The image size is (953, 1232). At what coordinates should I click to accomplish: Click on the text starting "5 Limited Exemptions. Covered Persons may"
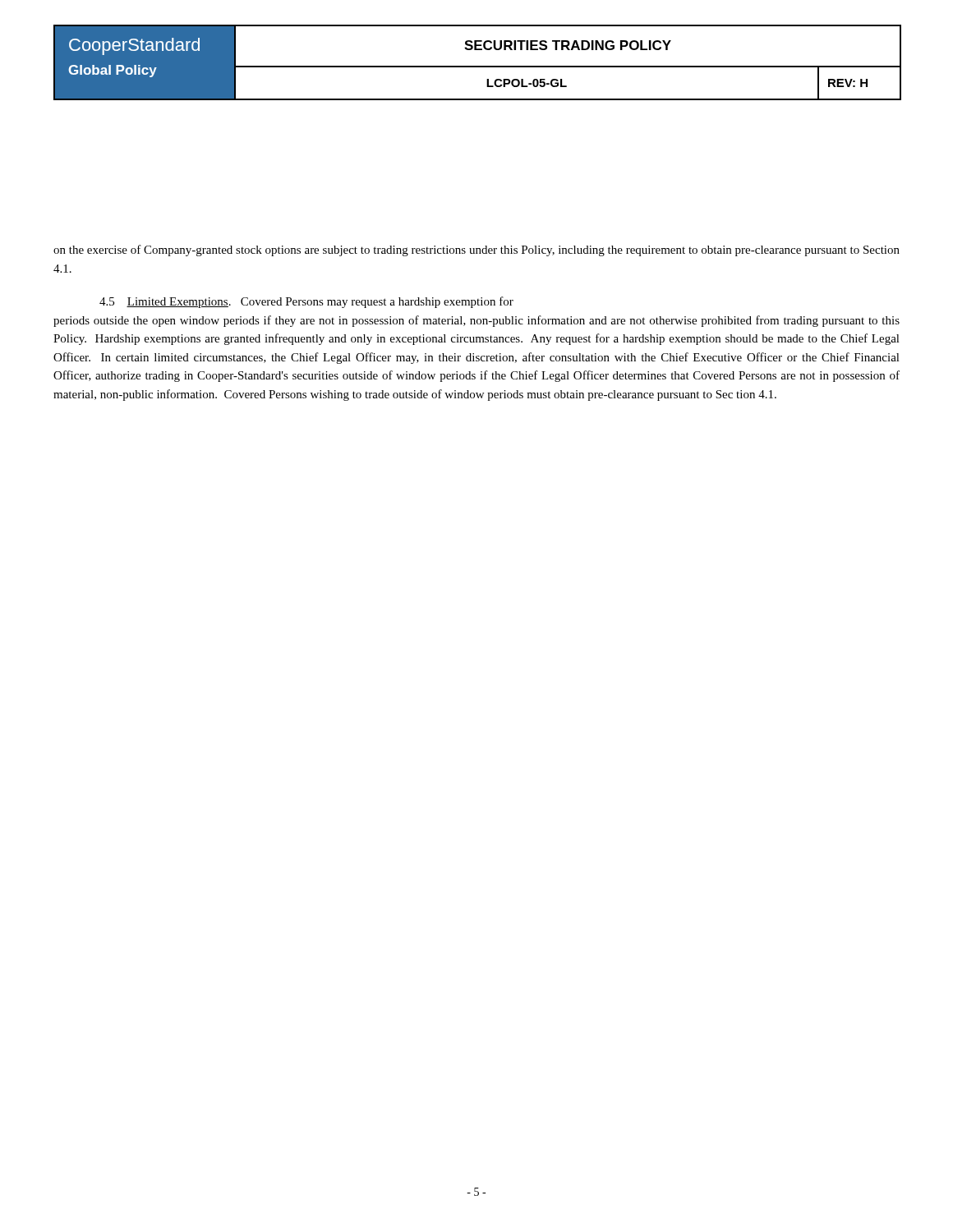(476, 346)
